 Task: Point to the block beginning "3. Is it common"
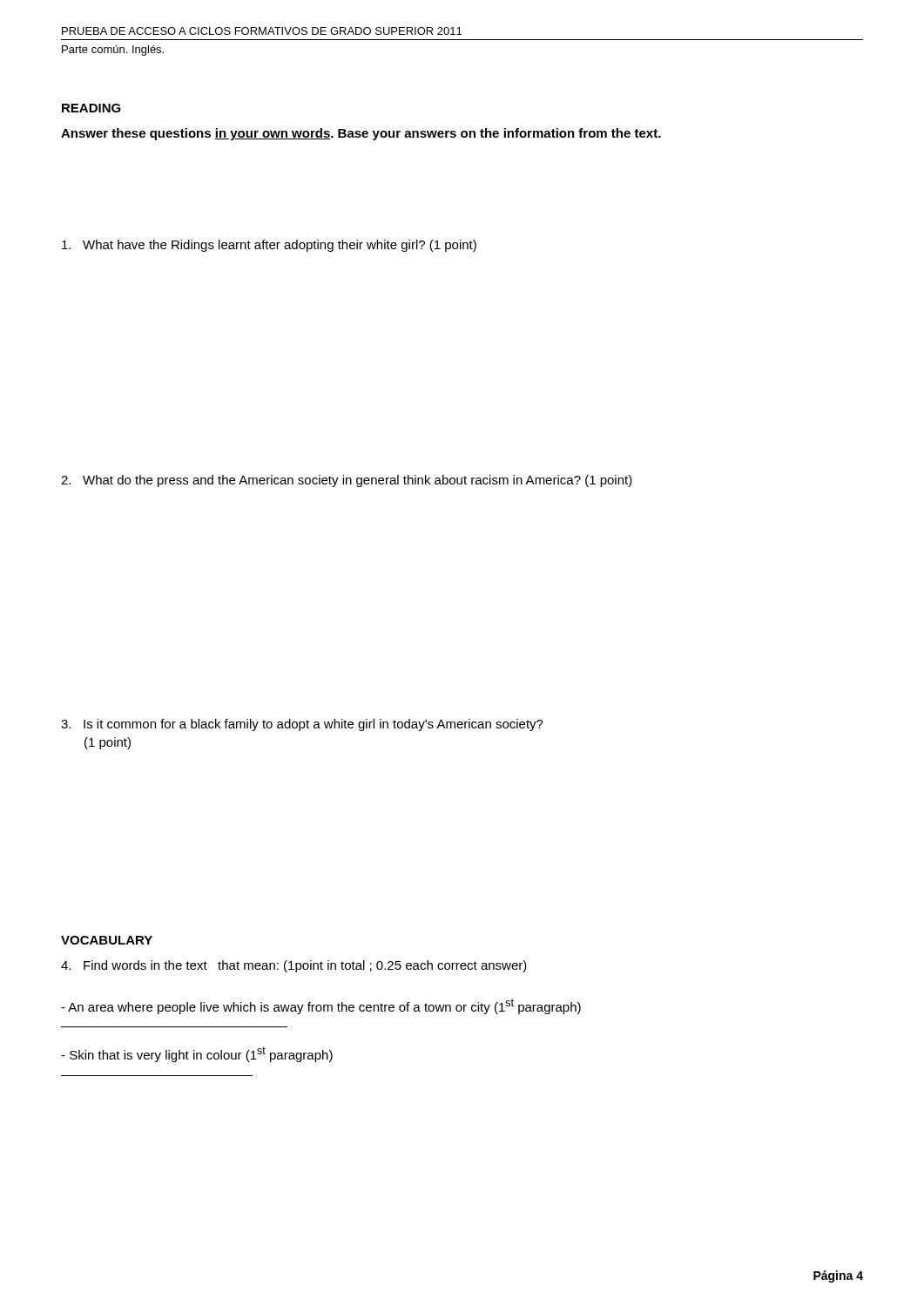462,732
